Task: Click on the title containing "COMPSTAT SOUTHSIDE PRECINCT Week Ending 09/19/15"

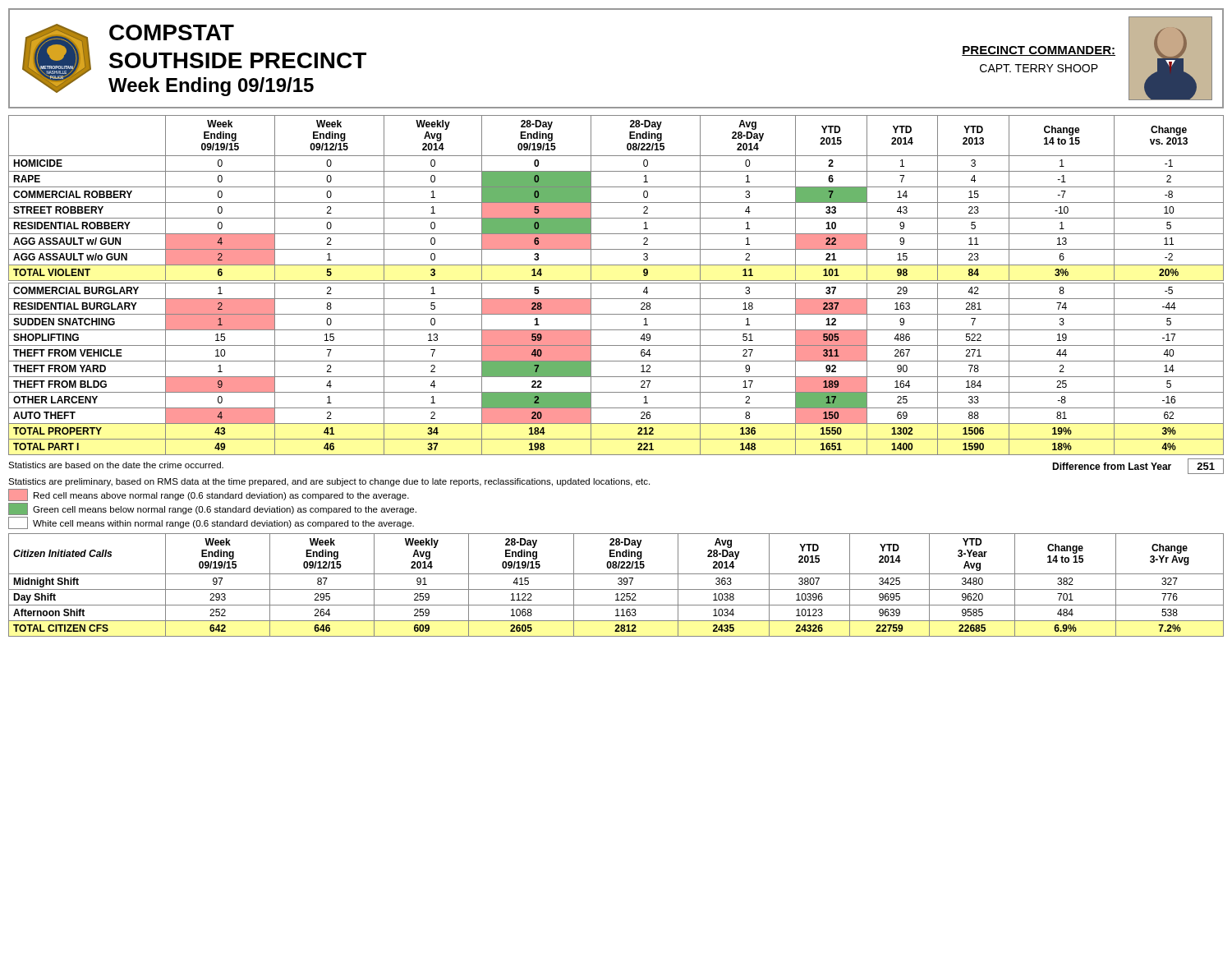Action: coord(172,32)
